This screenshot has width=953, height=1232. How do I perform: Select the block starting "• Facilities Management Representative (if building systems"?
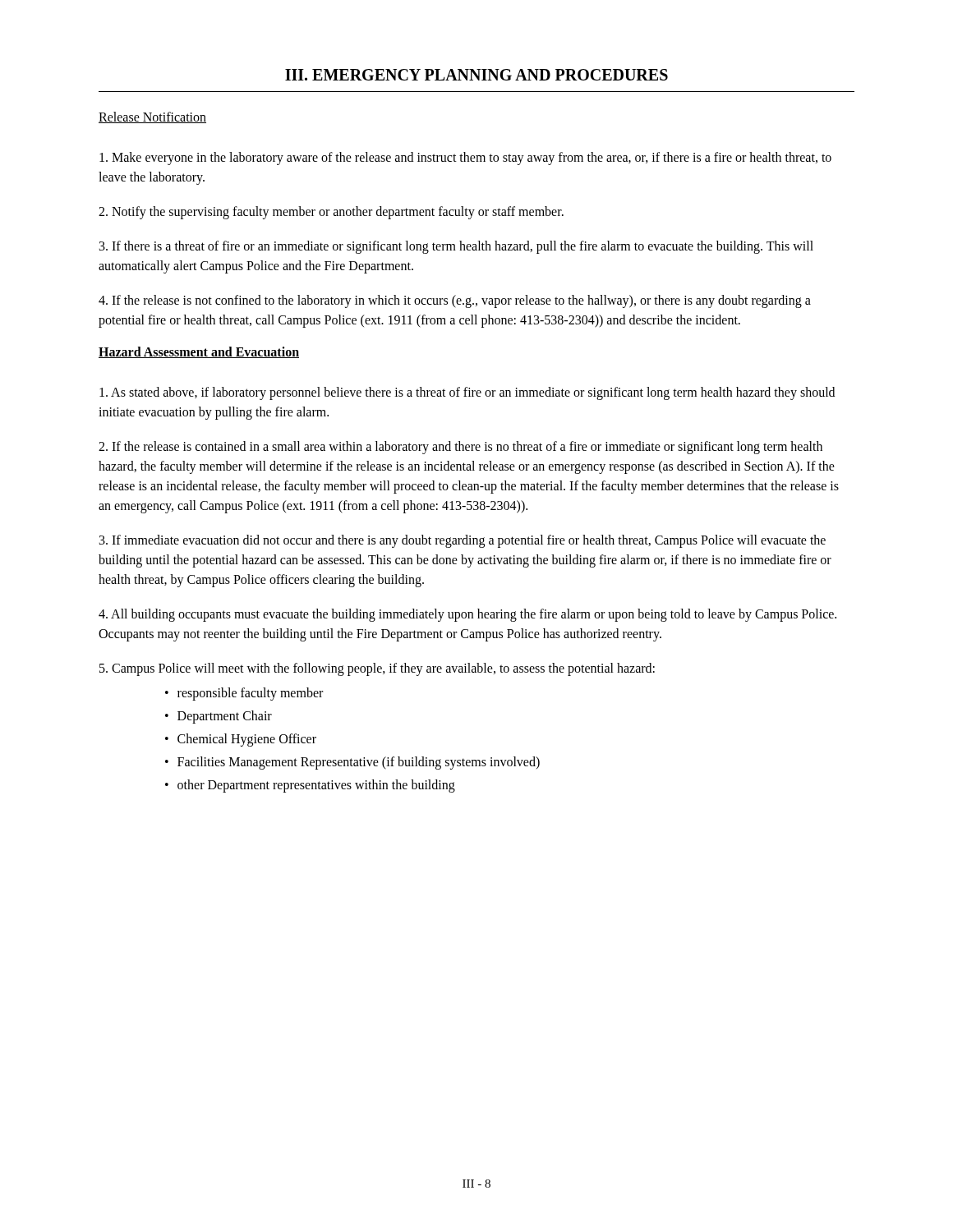click(352, 762)
